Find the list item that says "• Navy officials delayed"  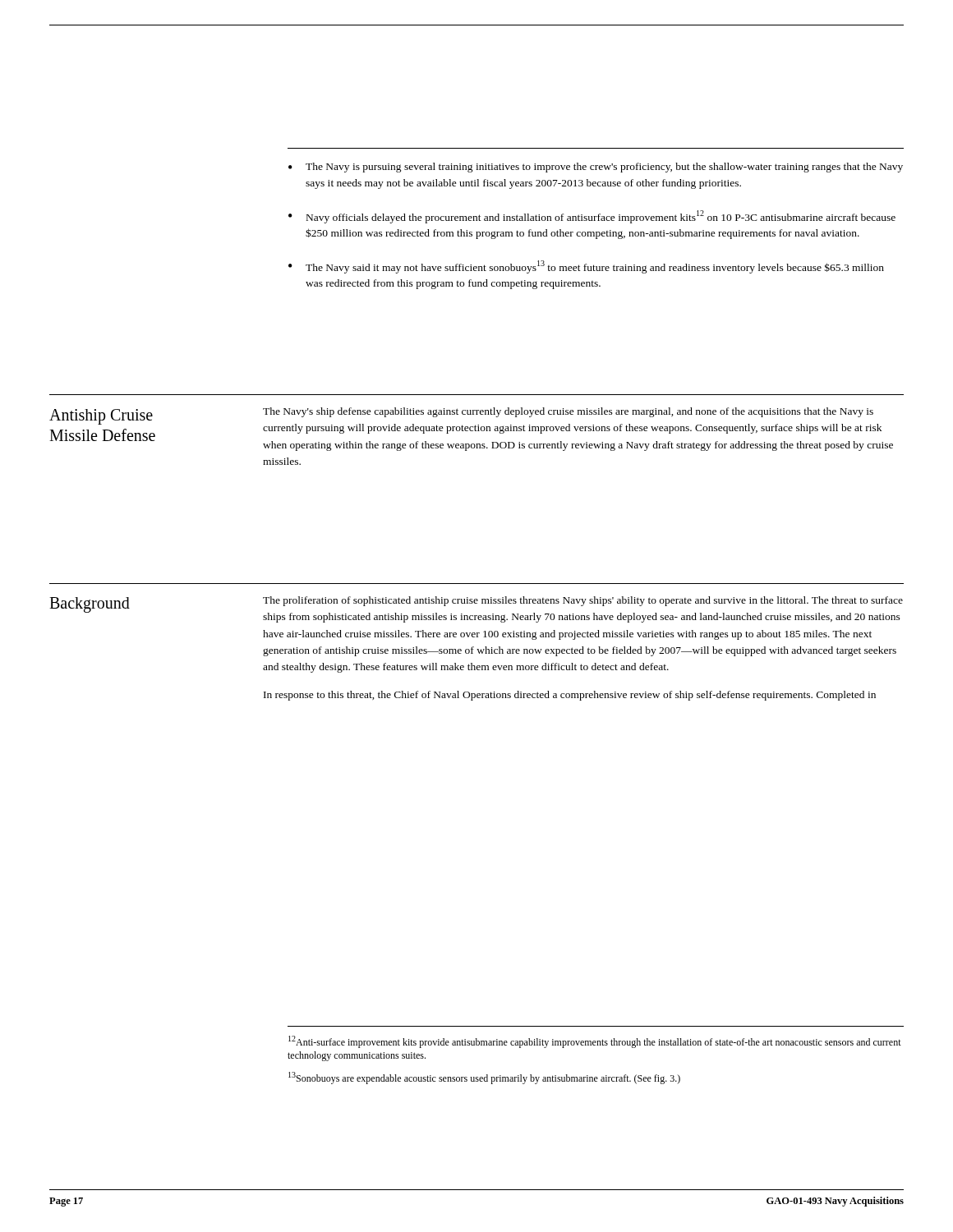[596, 224]
